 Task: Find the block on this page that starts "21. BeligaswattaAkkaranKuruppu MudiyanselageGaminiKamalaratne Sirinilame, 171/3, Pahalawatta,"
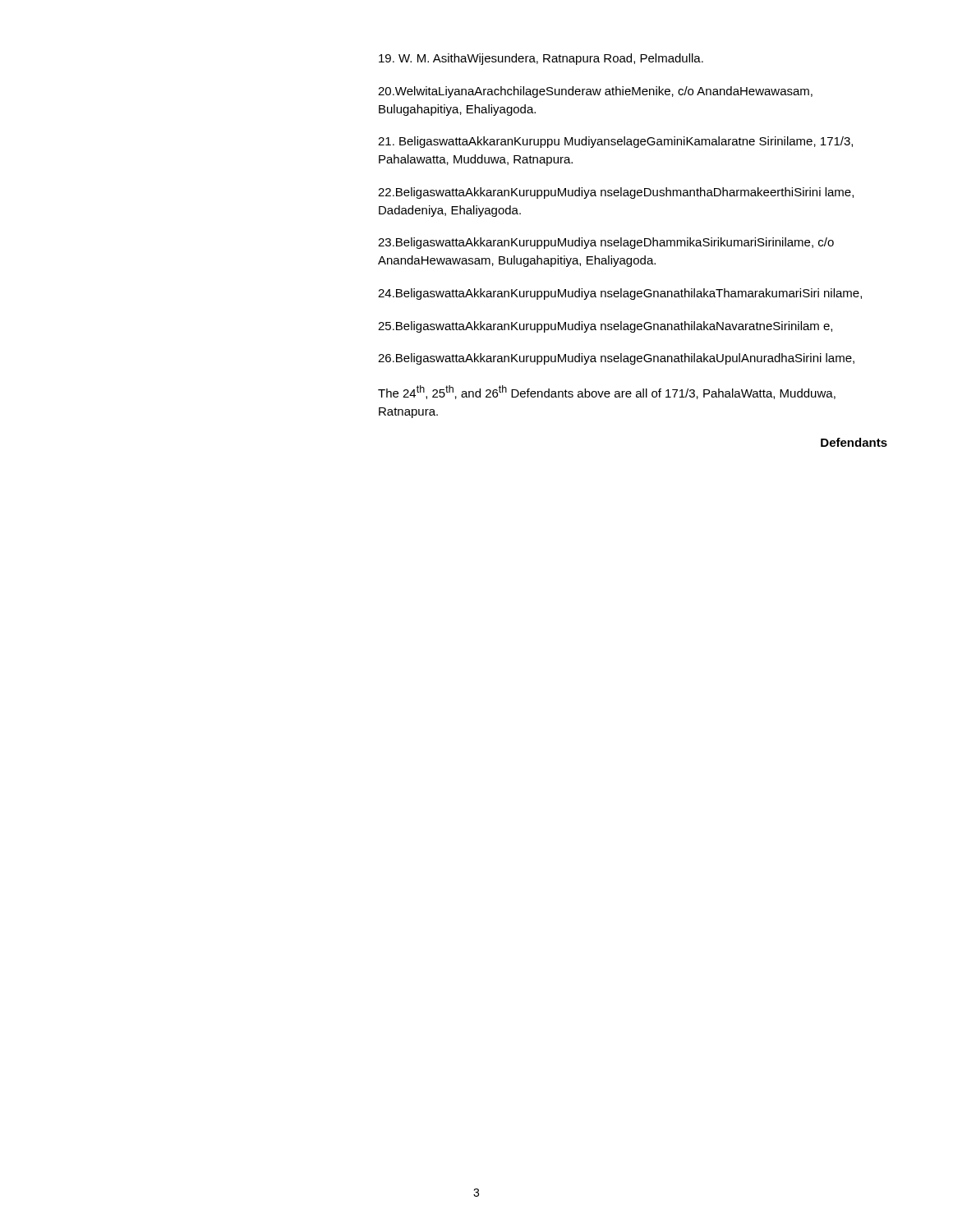pos(616,150)
